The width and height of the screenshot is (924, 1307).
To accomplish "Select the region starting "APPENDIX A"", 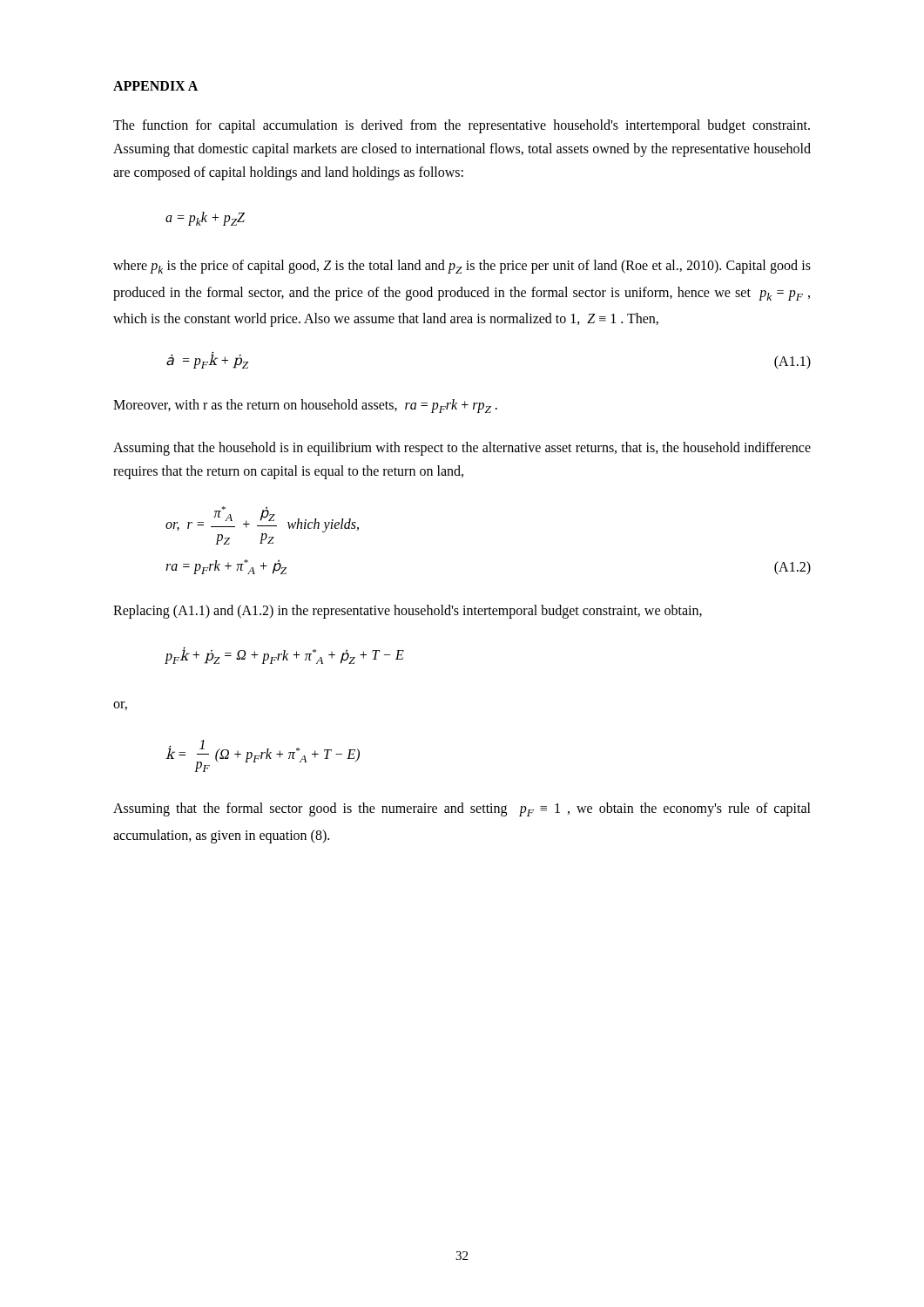I will [156, 86].
